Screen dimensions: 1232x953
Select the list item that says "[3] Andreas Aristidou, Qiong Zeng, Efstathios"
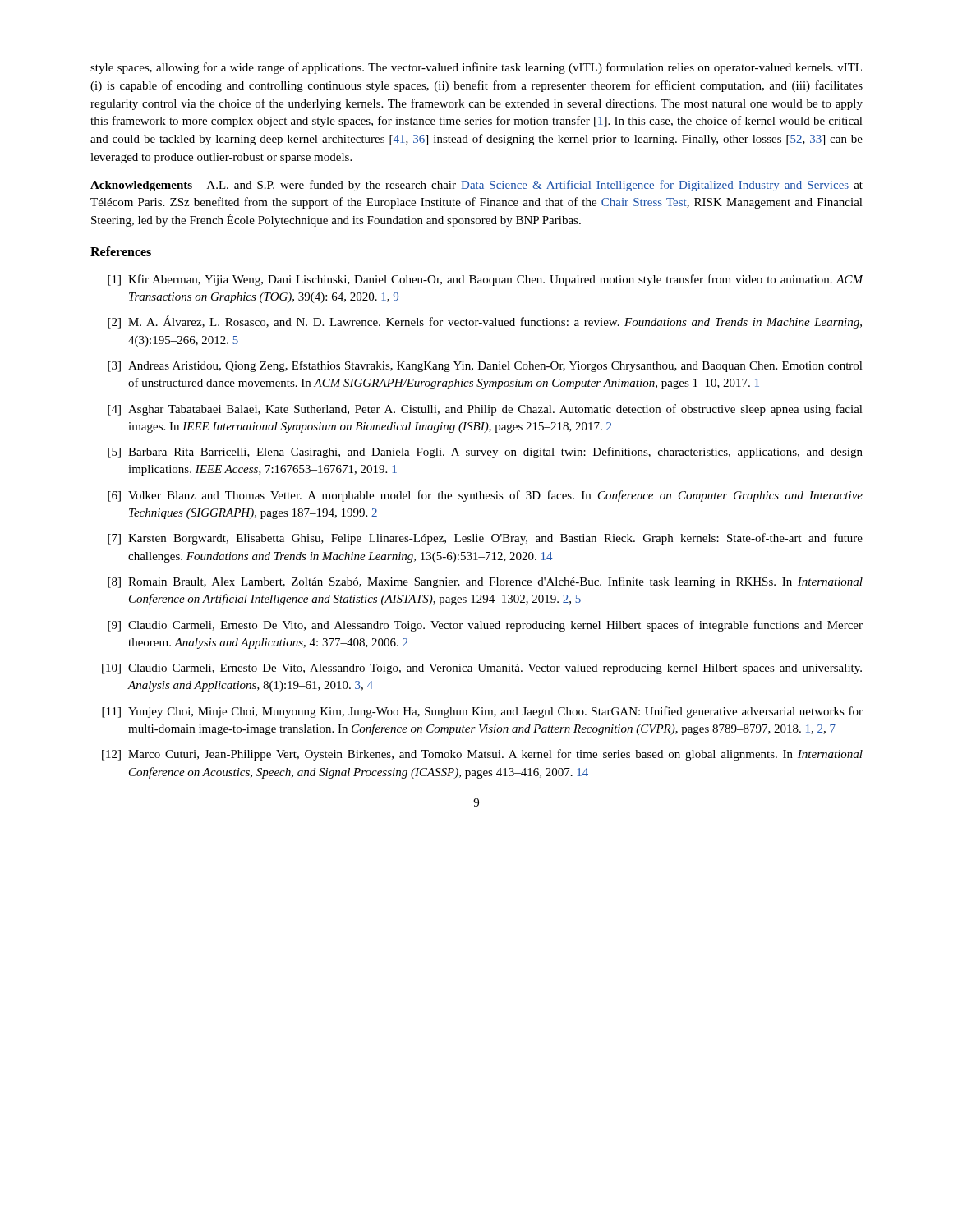click(476, 375)
